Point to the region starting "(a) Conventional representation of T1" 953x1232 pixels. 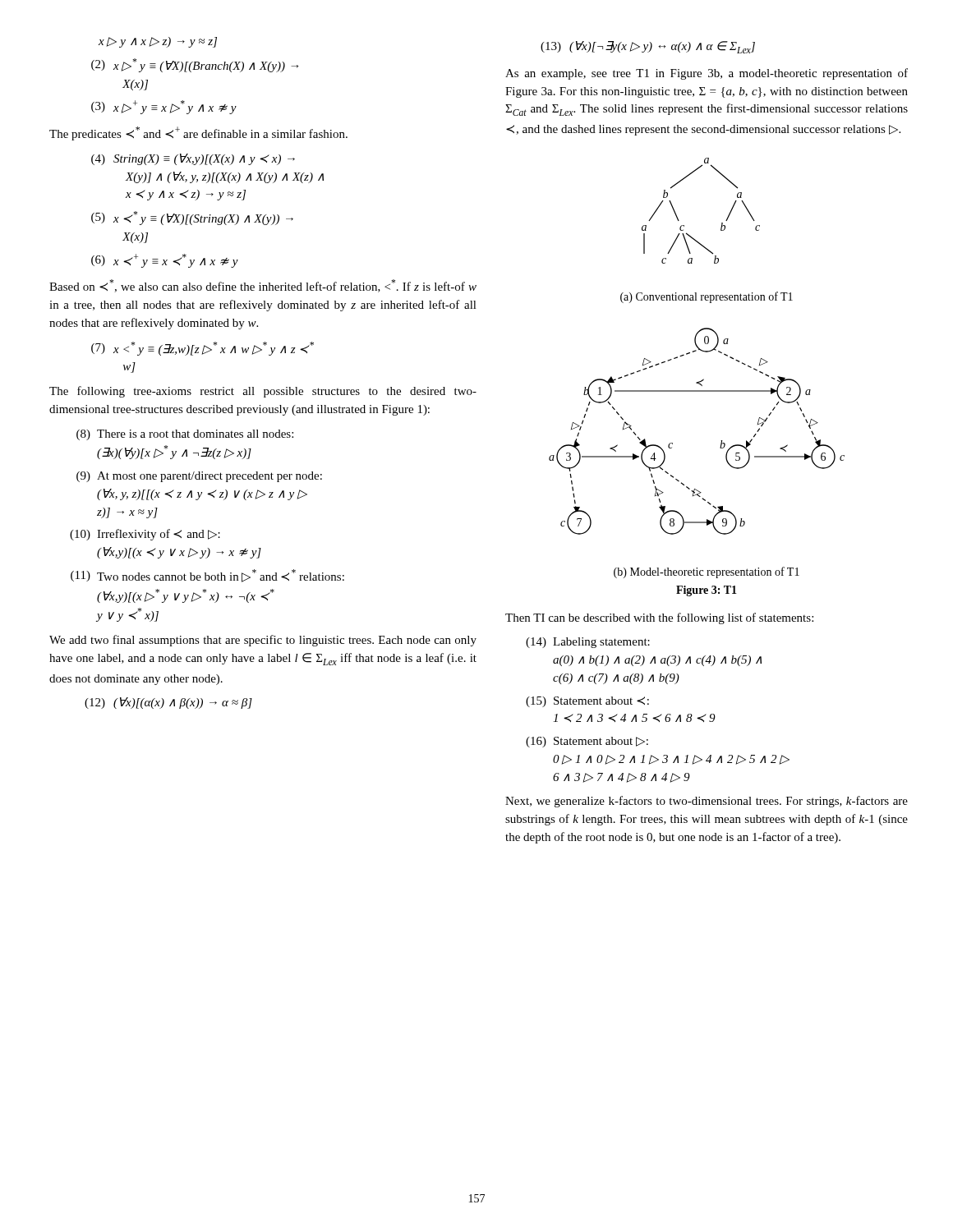(707, 297)
